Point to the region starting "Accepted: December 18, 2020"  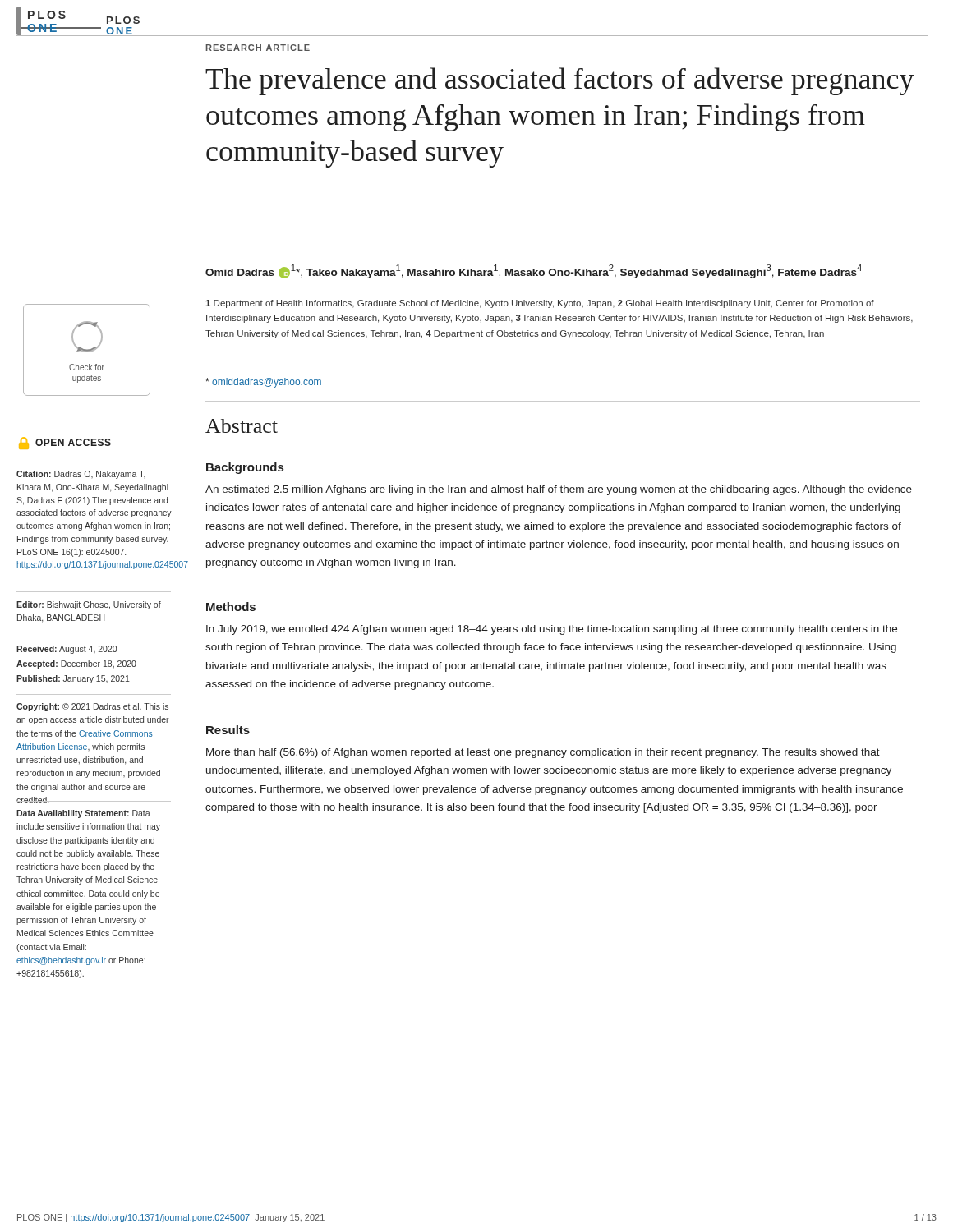pos(76,664)
